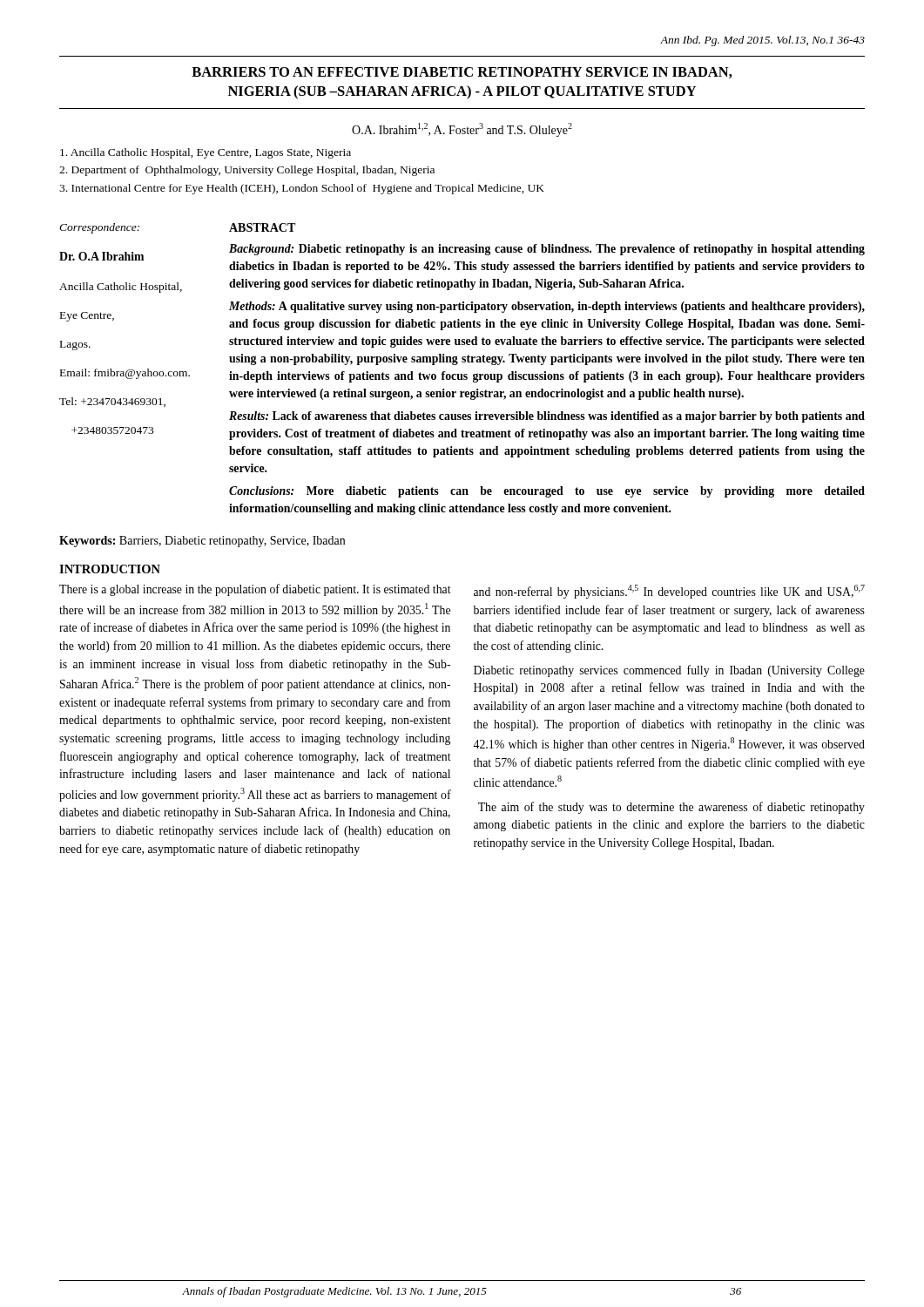Find the passage starting "BARRIERS TO AN EFFECTIVE DIABETIC RETINOPATHY SERVICE"

point(462,82)
